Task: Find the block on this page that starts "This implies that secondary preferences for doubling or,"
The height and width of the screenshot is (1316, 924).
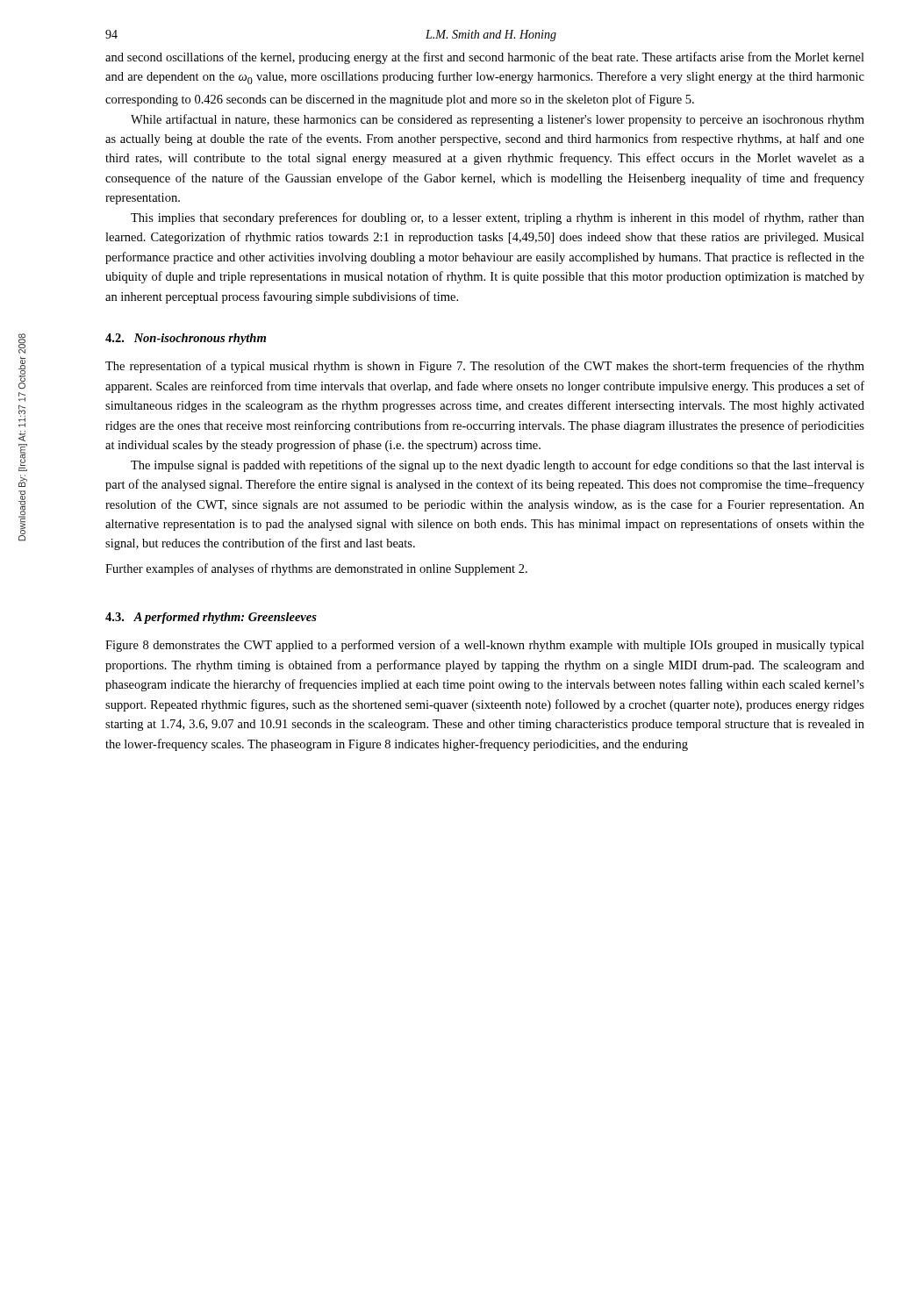Action: tap(485, 257)
